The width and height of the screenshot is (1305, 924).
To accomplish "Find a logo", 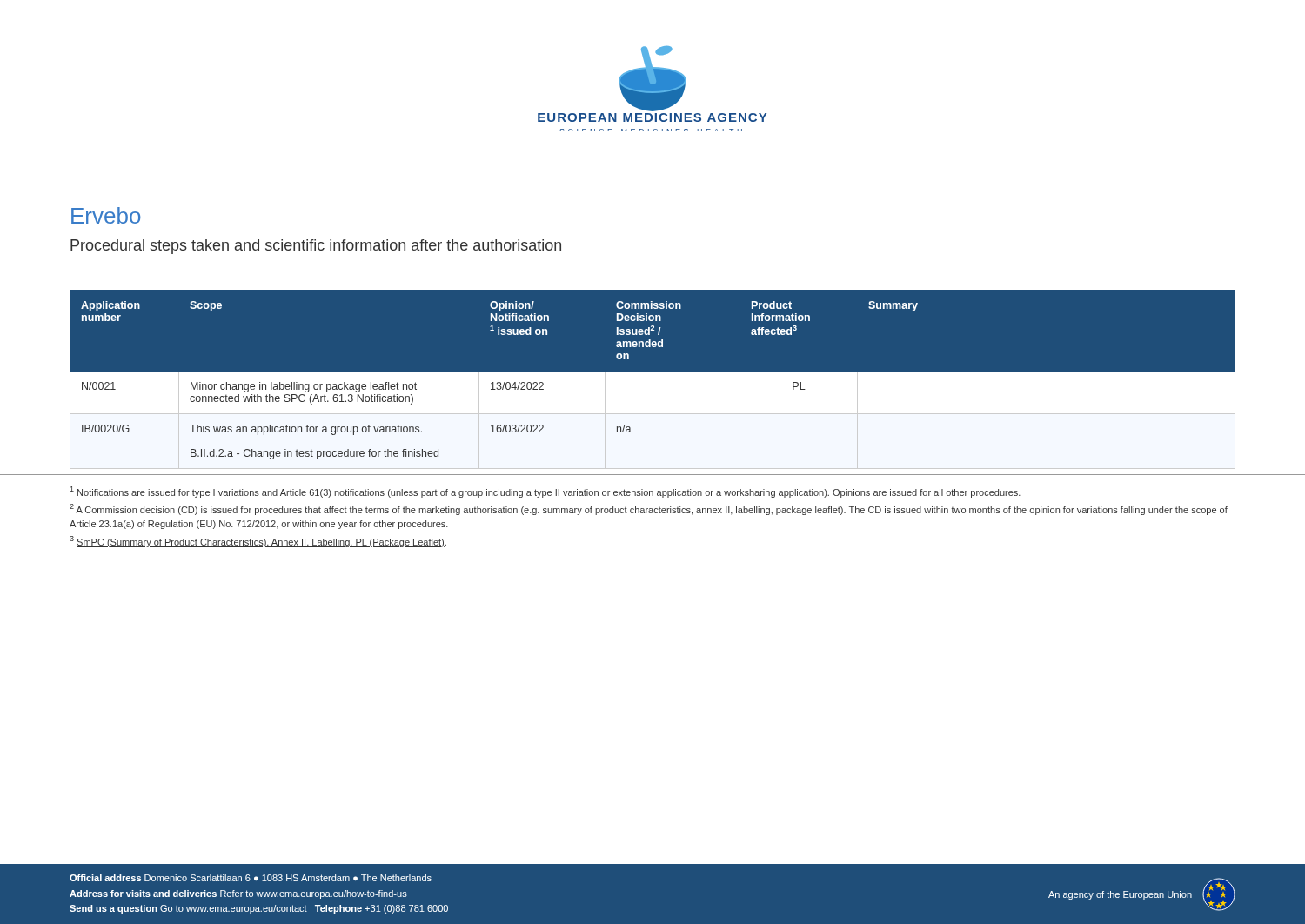I will click(652, 75).
